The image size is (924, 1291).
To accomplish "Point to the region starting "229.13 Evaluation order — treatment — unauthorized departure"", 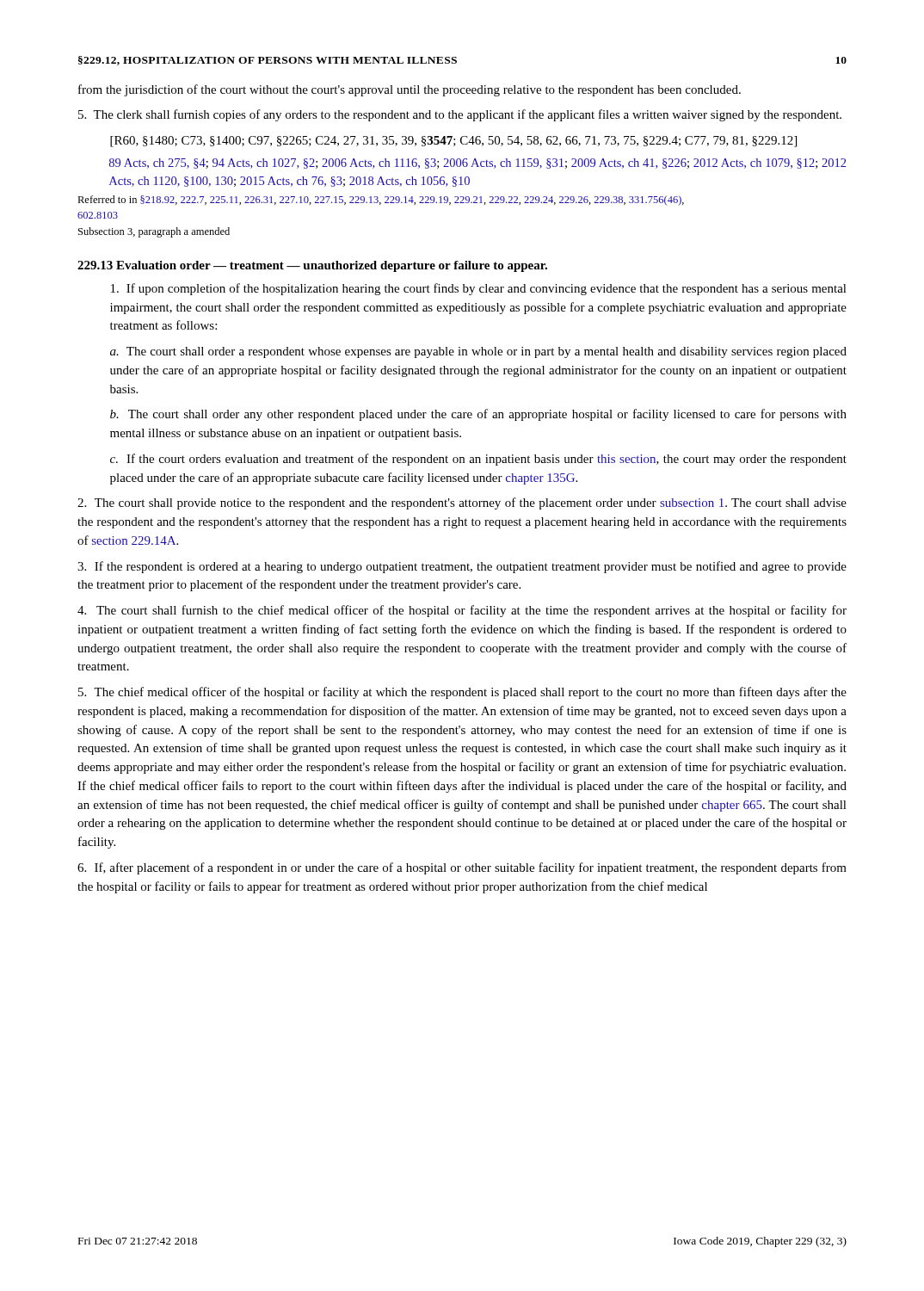I will [313, 265].
